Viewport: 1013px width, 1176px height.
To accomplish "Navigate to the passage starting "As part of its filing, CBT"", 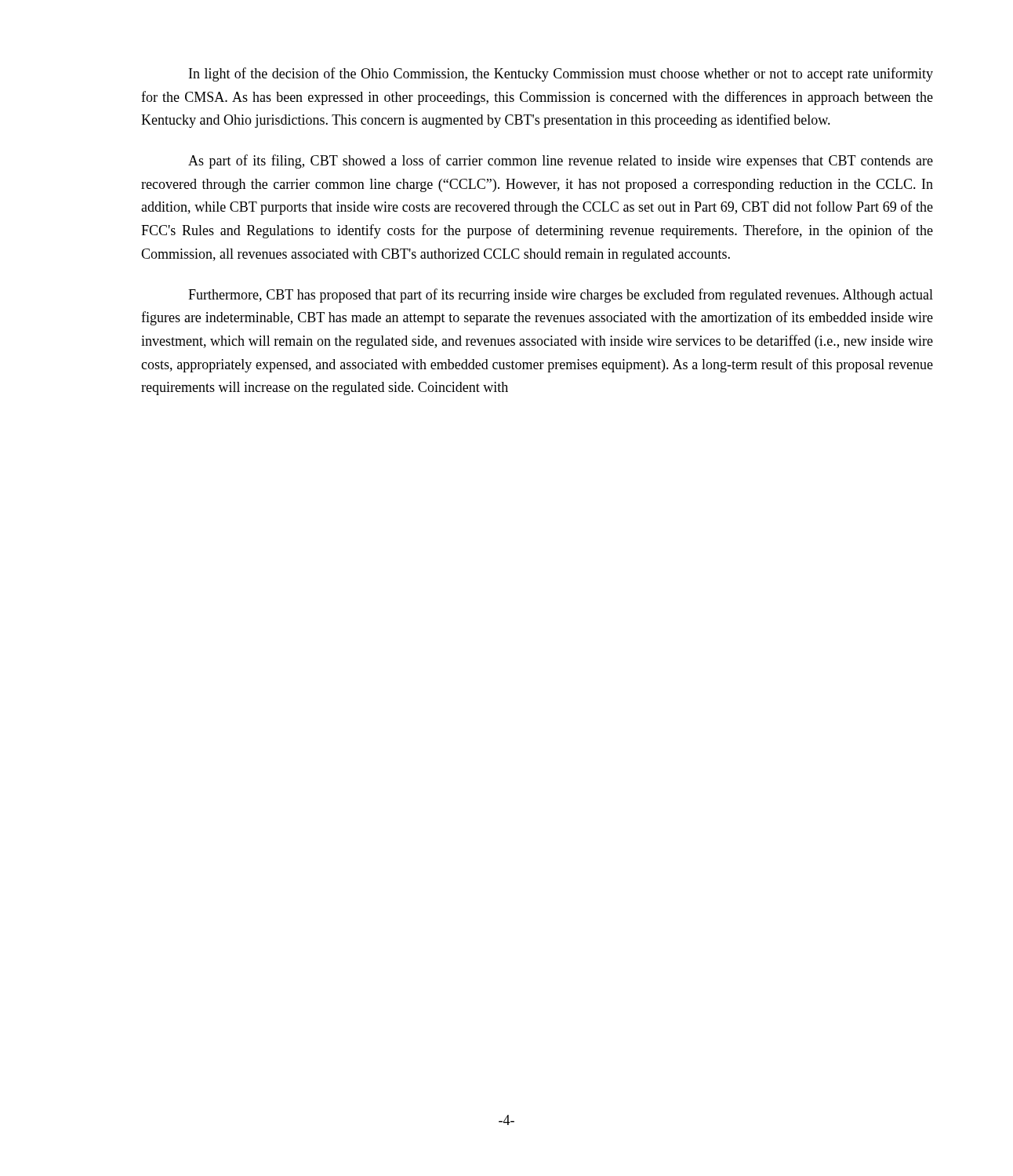I will coord(537,207).
